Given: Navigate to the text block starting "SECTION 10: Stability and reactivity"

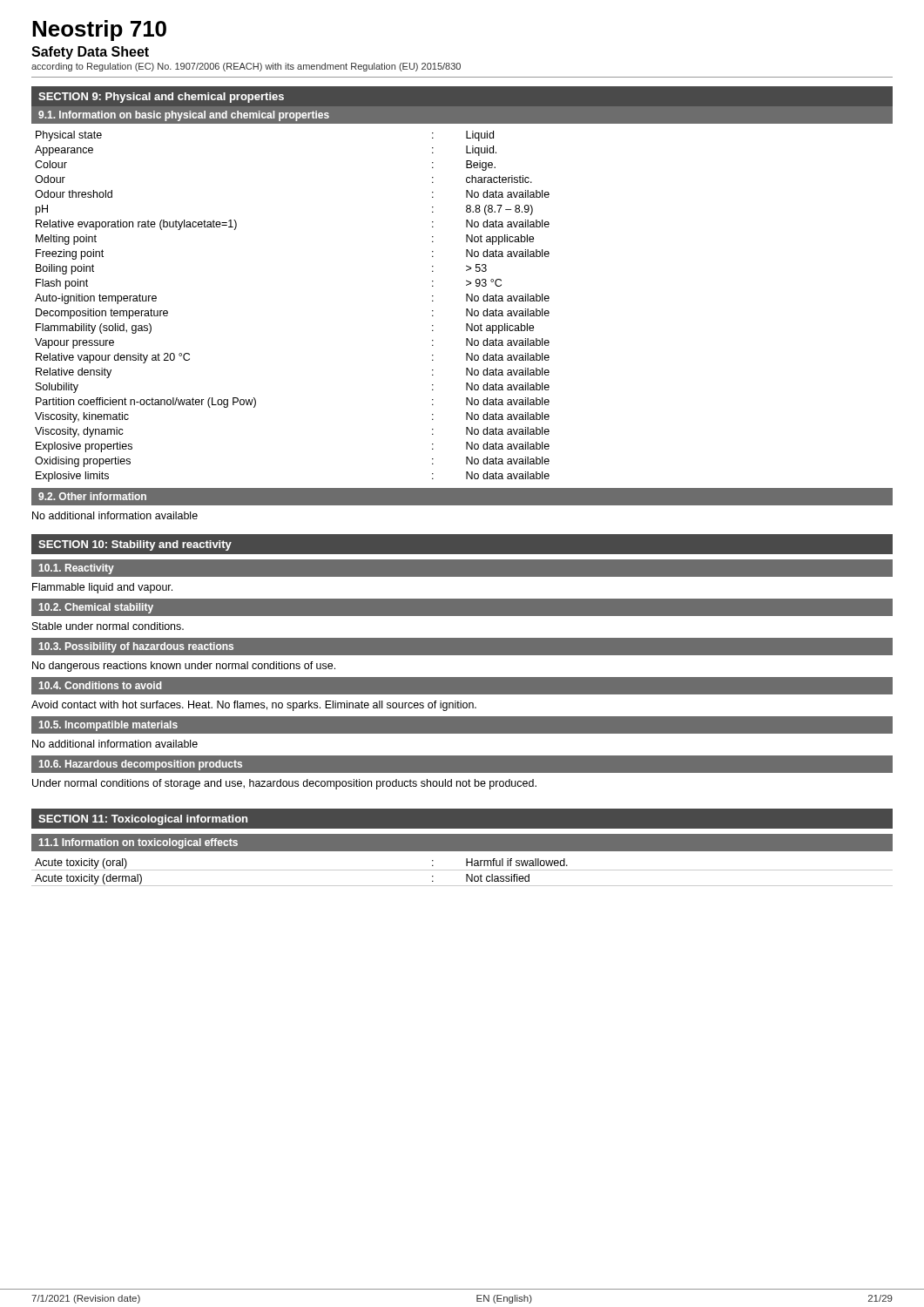Looking at the screenshot, I should tap(135, 544).
